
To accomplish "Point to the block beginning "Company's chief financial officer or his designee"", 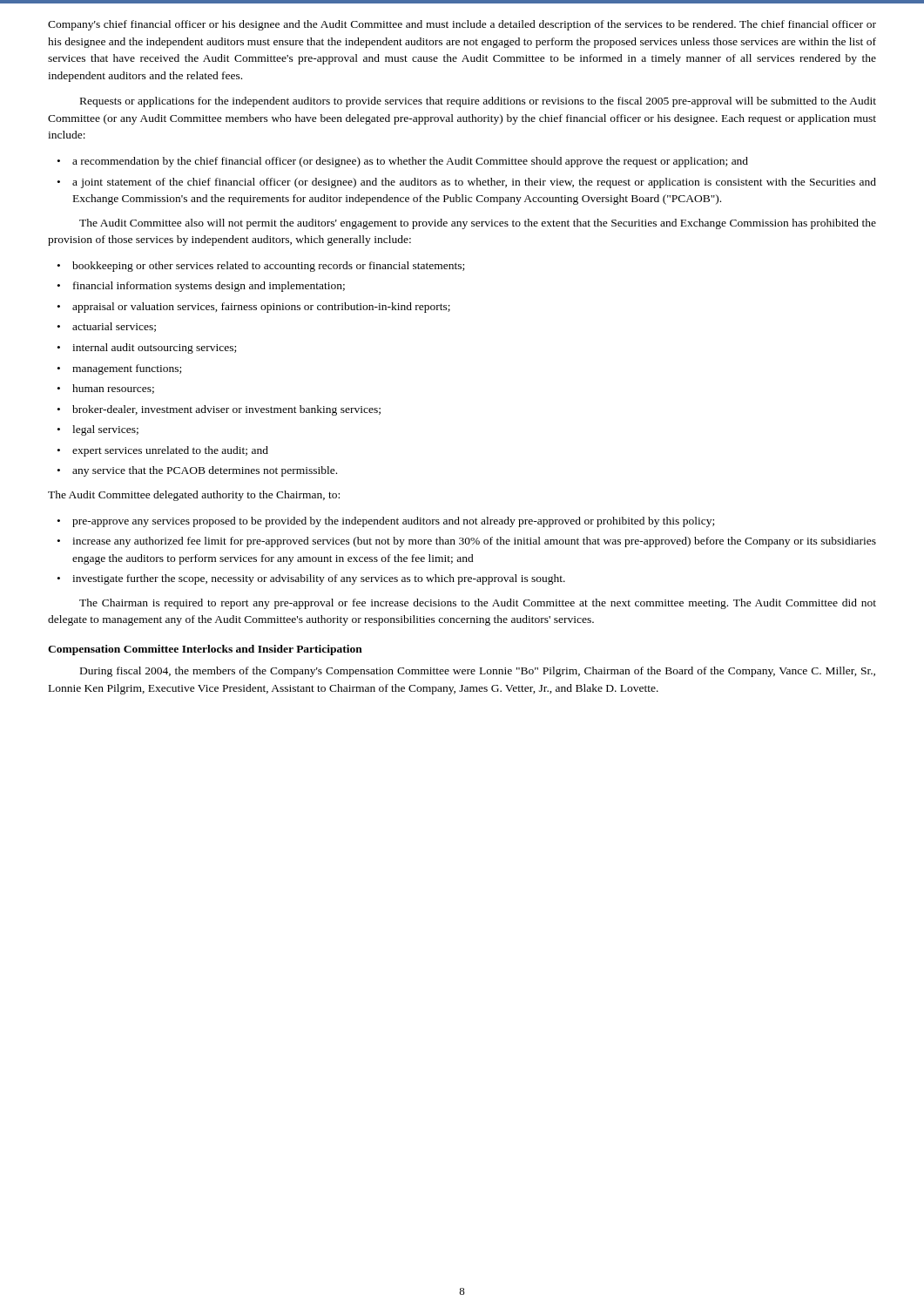I will 462,50.
